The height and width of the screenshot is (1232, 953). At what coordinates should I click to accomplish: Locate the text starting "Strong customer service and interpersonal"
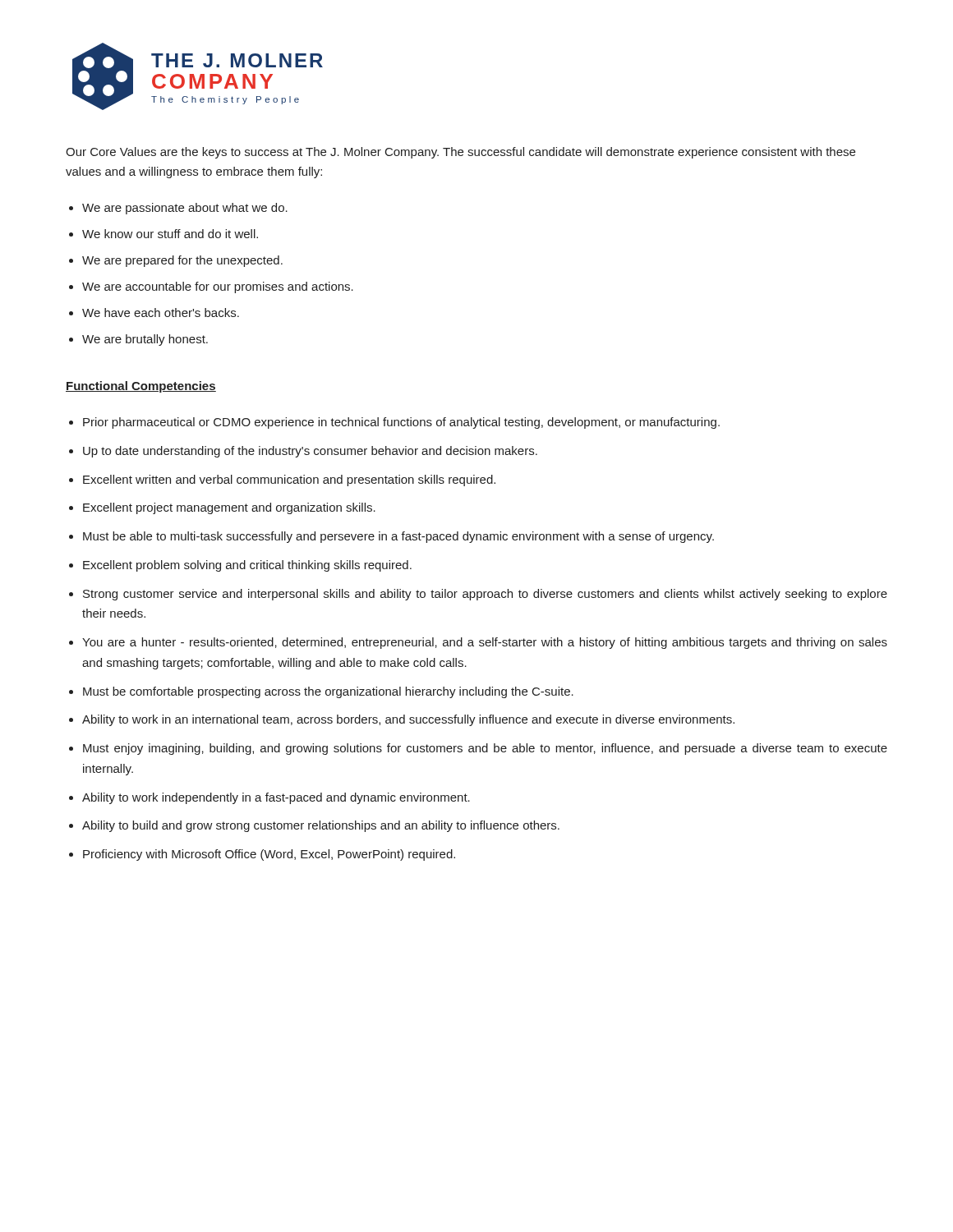(x=485, y=603)
